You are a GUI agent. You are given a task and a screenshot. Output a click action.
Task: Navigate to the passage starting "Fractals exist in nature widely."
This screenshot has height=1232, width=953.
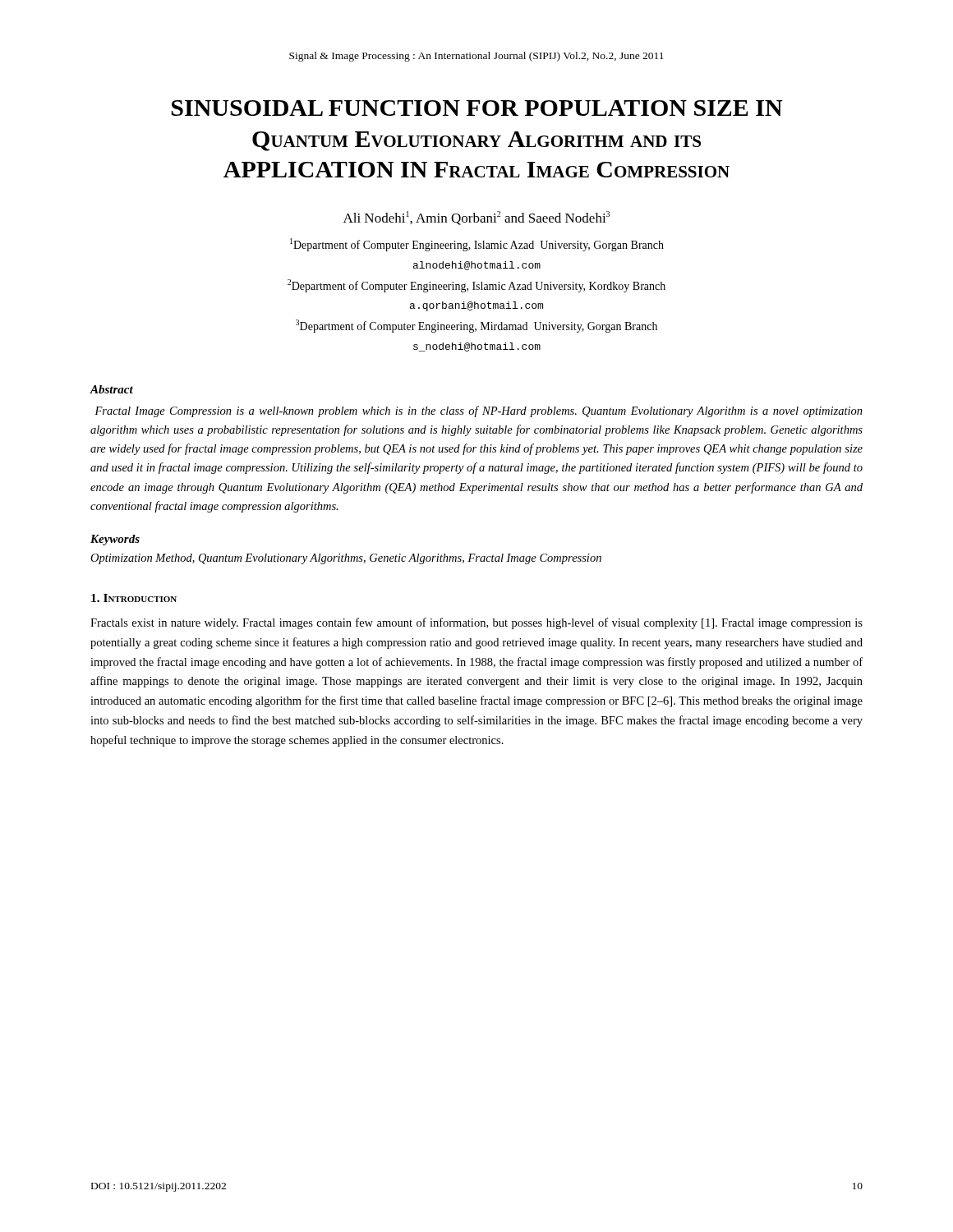(476, 681)
